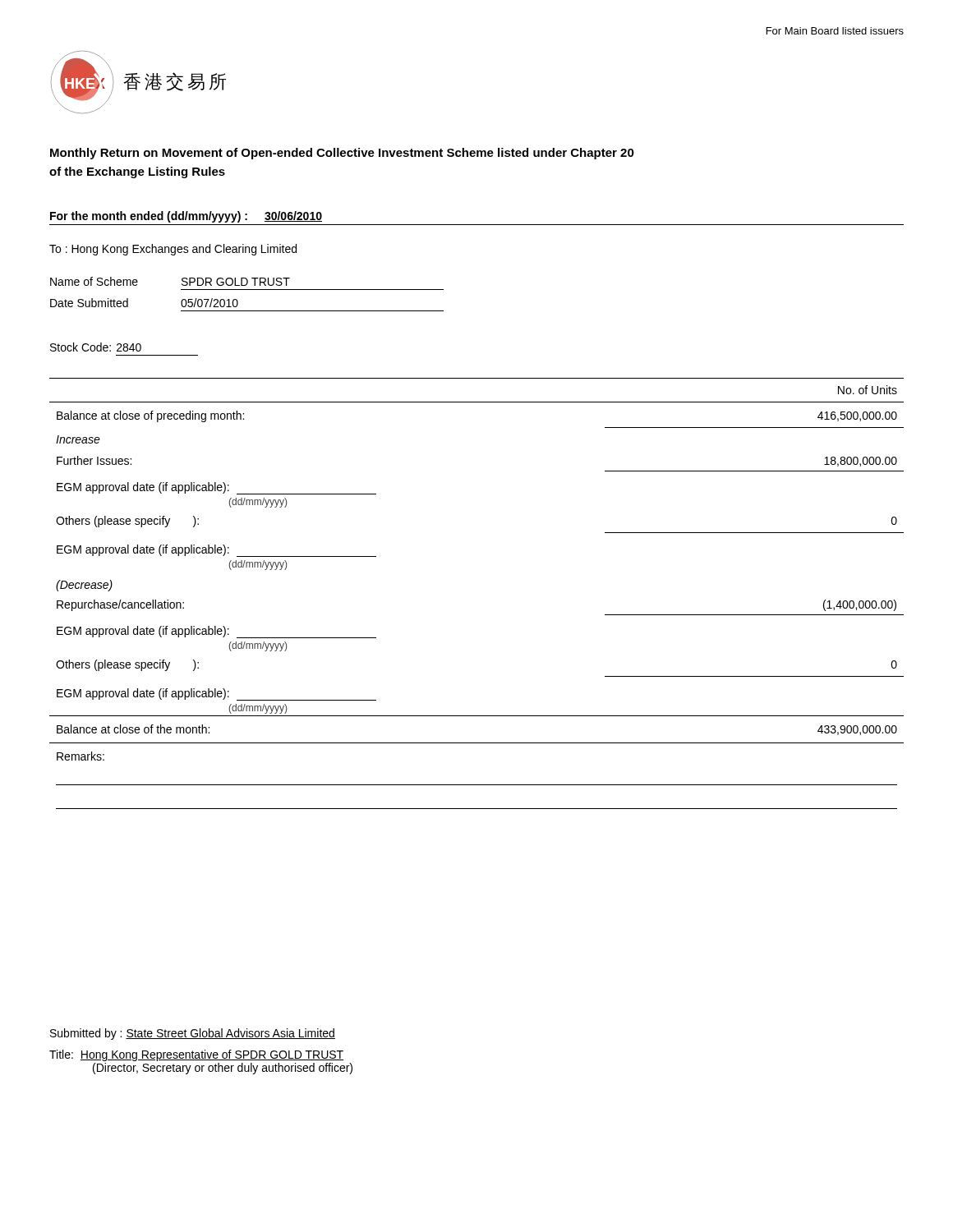Screen dimensions: 1232x953
Task: Point to "Stock Code: 2840"
Action: click(124, 348)
